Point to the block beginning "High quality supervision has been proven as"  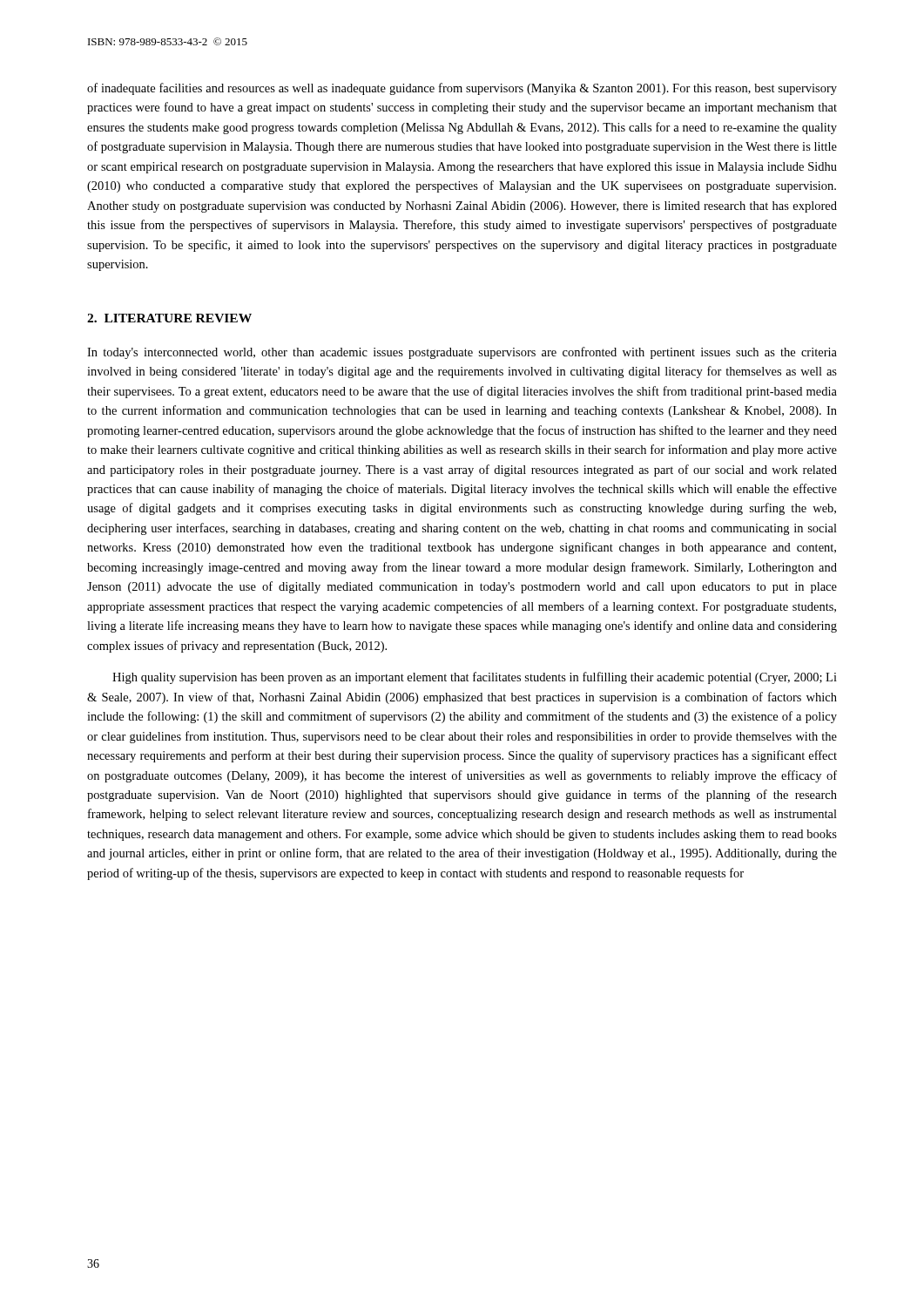(x=462, y=775)
